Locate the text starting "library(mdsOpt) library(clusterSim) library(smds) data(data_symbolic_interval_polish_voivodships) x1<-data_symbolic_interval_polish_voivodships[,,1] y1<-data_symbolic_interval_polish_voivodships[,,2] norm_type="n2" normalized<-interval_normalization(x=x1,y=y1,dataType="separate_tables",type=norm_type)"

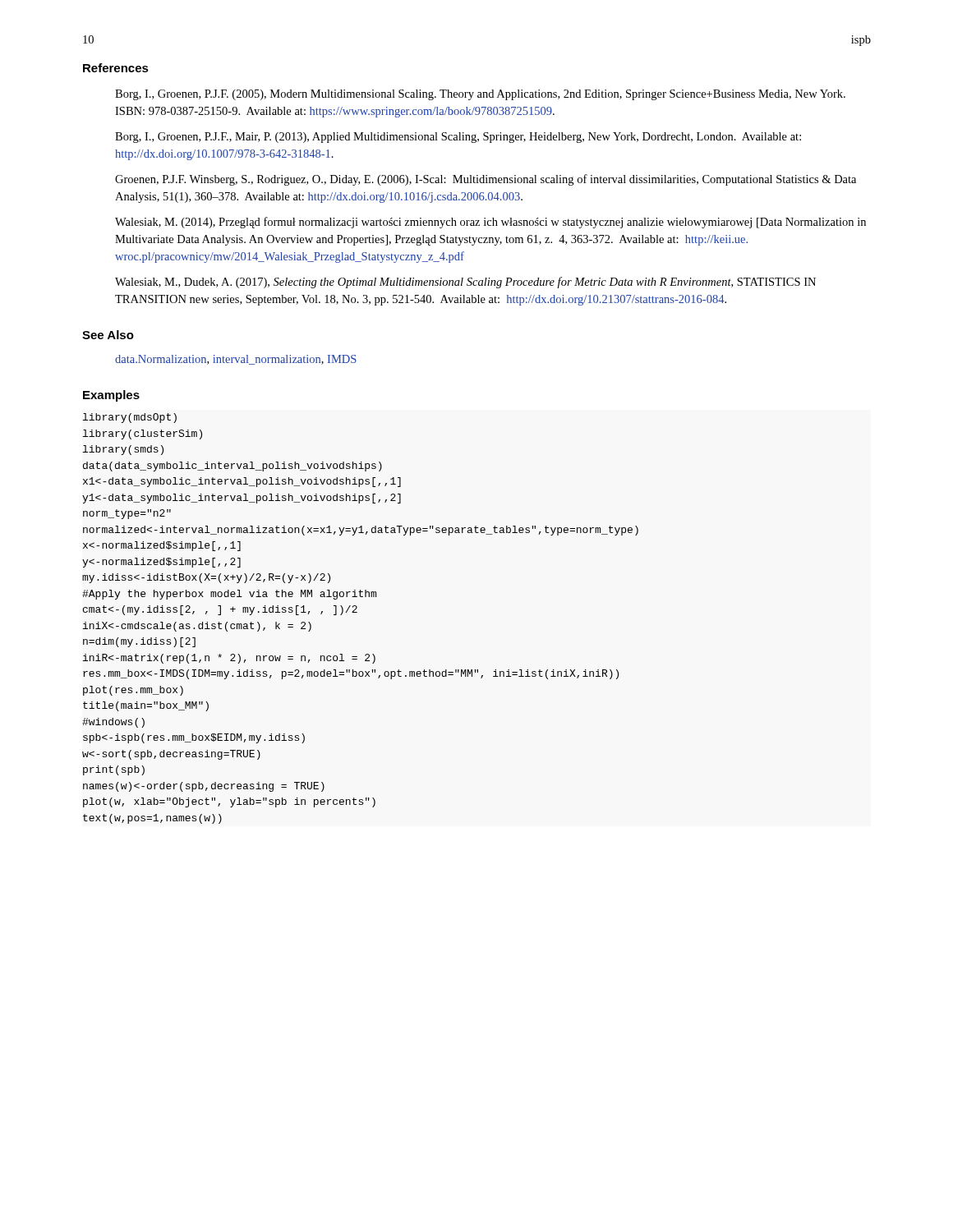click(130, 418)
